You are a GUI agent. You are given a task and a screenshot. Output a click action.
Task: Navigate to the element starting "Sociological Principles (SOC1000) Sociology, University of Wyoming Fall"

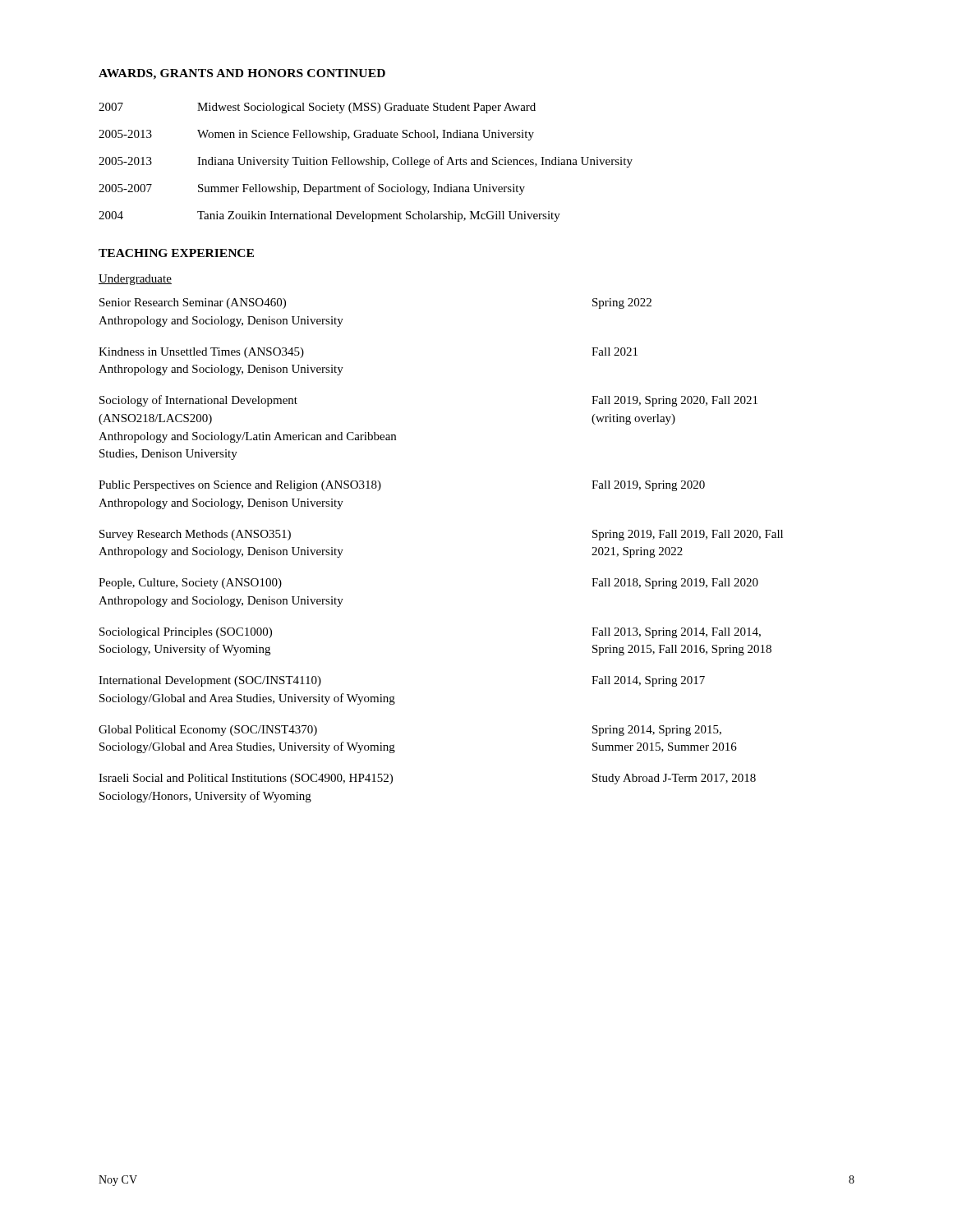(x=185, y=633)
